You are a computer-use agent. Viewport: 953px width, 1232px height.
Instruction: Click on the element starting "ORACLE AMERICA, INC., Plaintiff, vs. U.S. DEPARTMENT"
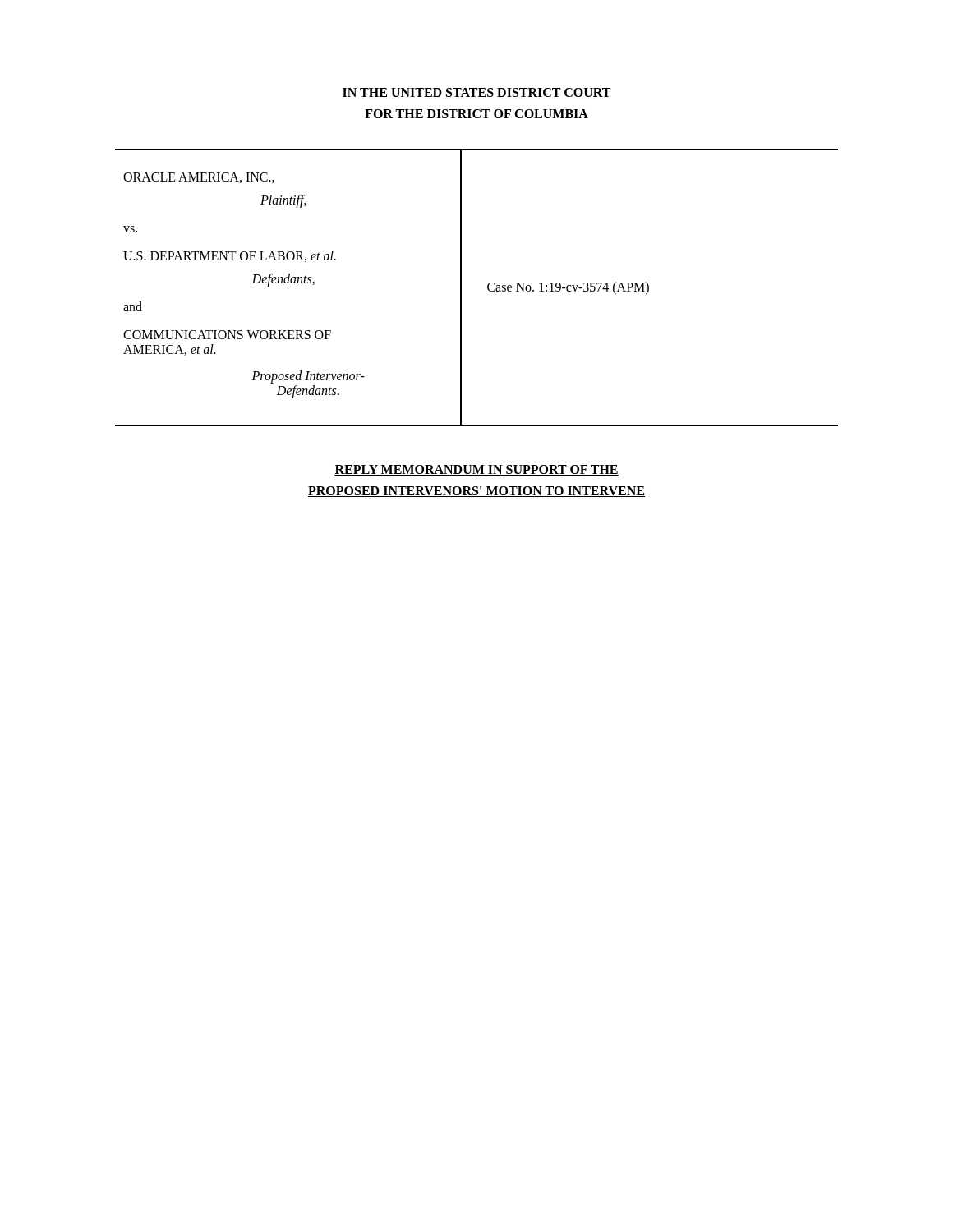[476, 288]
